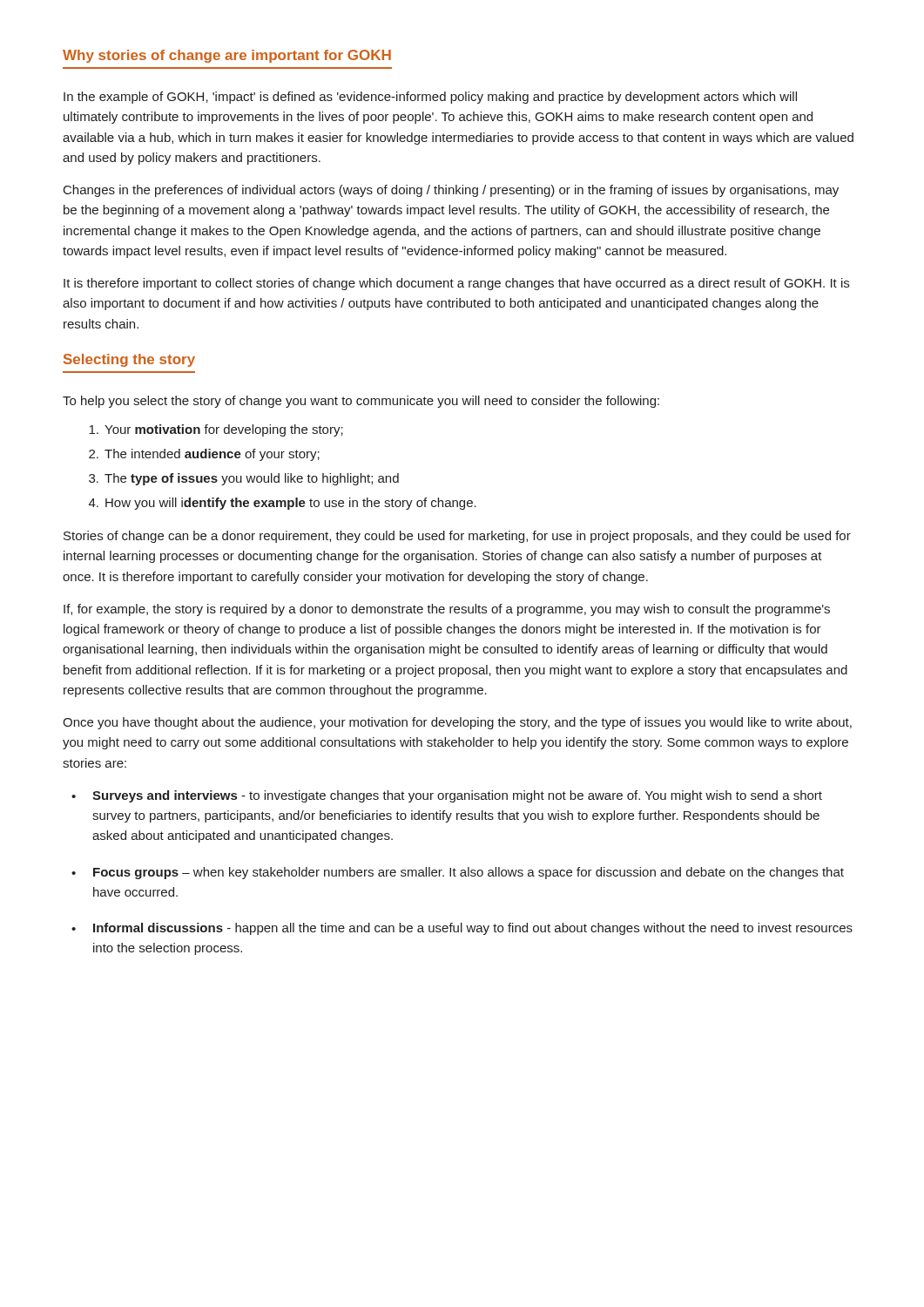Image resolution: width=924 pixels, height=1307 pixels.
Task: Select the passage starting "To help you"
Action: 362,400
